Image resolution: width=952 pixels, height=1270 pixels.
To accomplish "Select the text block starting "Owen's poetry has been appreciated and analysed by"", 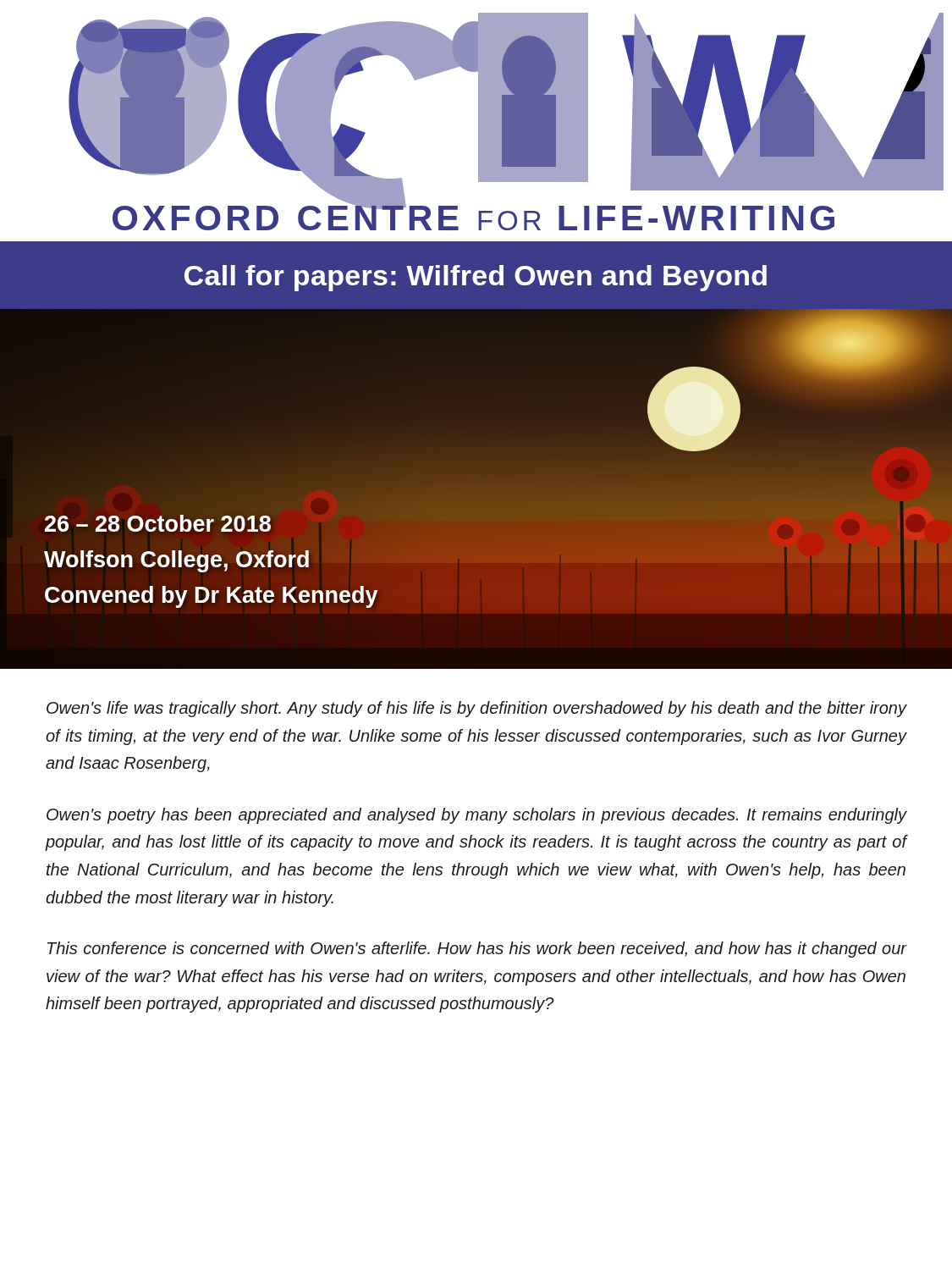I will pos(476,856).
